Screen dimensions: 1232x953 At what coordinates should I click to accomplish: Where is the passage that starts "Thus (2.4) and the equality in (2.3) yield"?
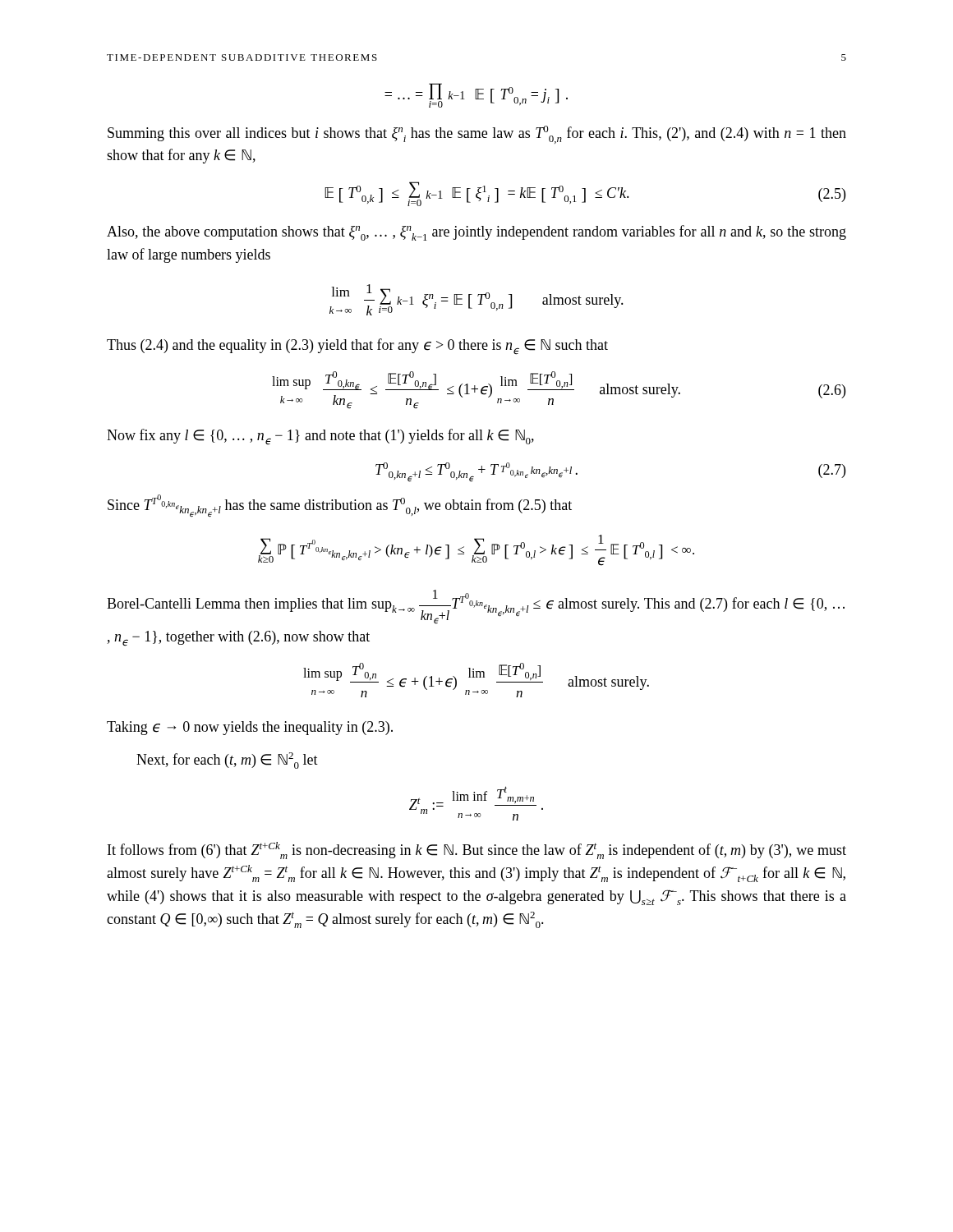[476, 346]
